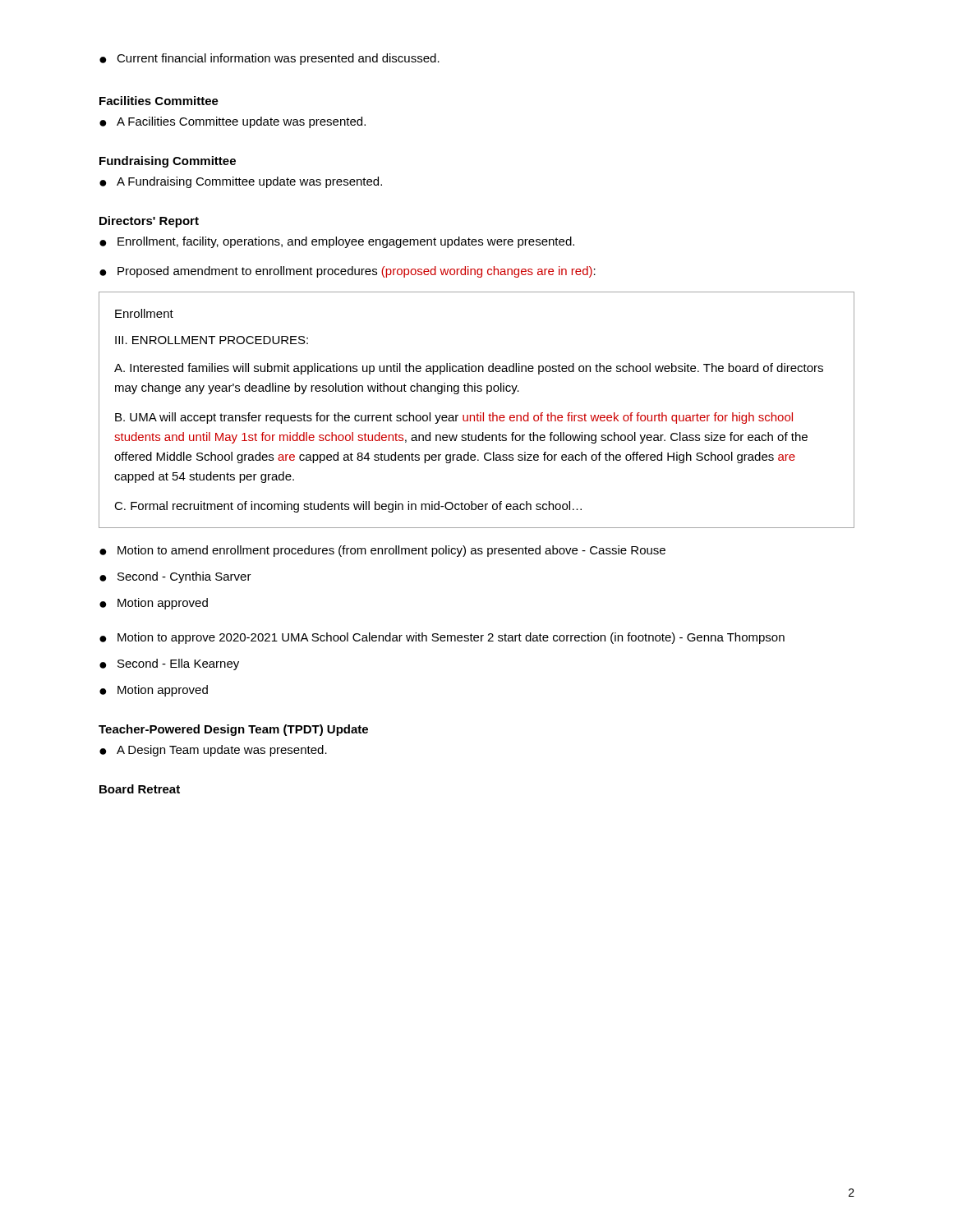Where does it say "Fundraising Committee"?
The image size is (953, 1232).
point(167,161)
